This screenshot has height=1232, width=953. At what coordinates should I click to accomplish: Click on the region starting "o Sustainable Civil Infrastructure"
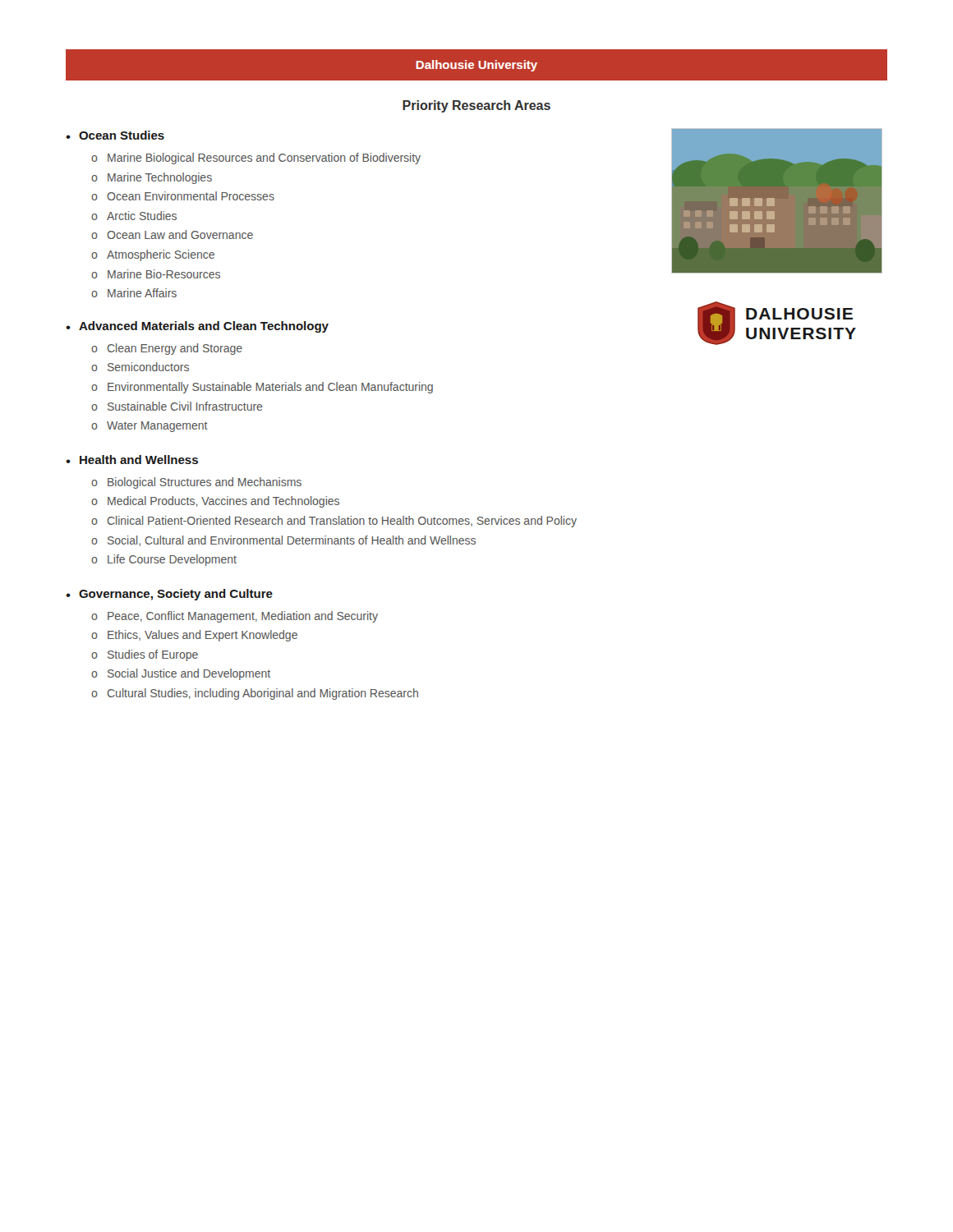coord(176,407)
